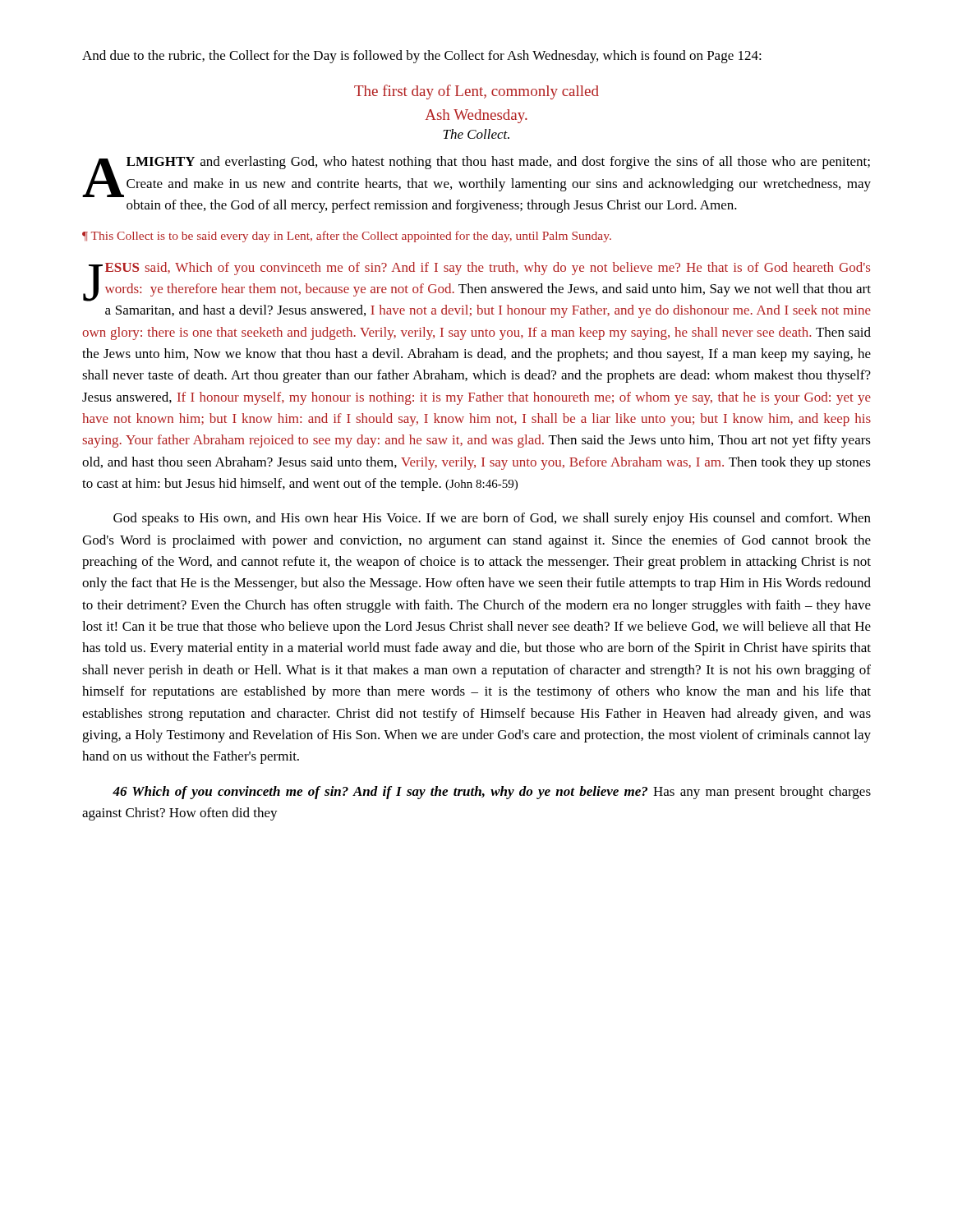Navigate to the region starting "¶ This Collect is to be said"

click(347, 236)
